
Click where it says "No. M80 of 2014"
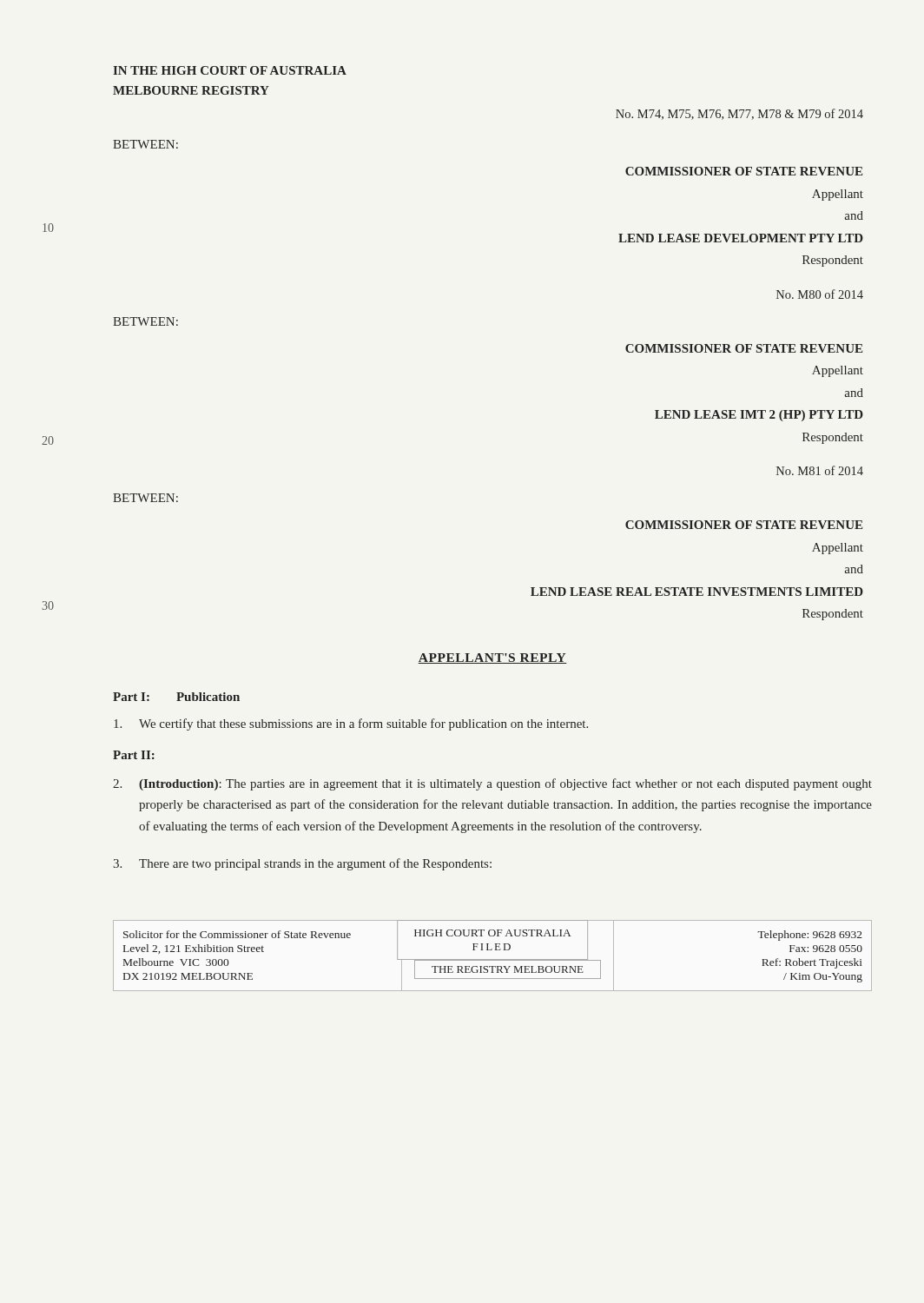819,294
